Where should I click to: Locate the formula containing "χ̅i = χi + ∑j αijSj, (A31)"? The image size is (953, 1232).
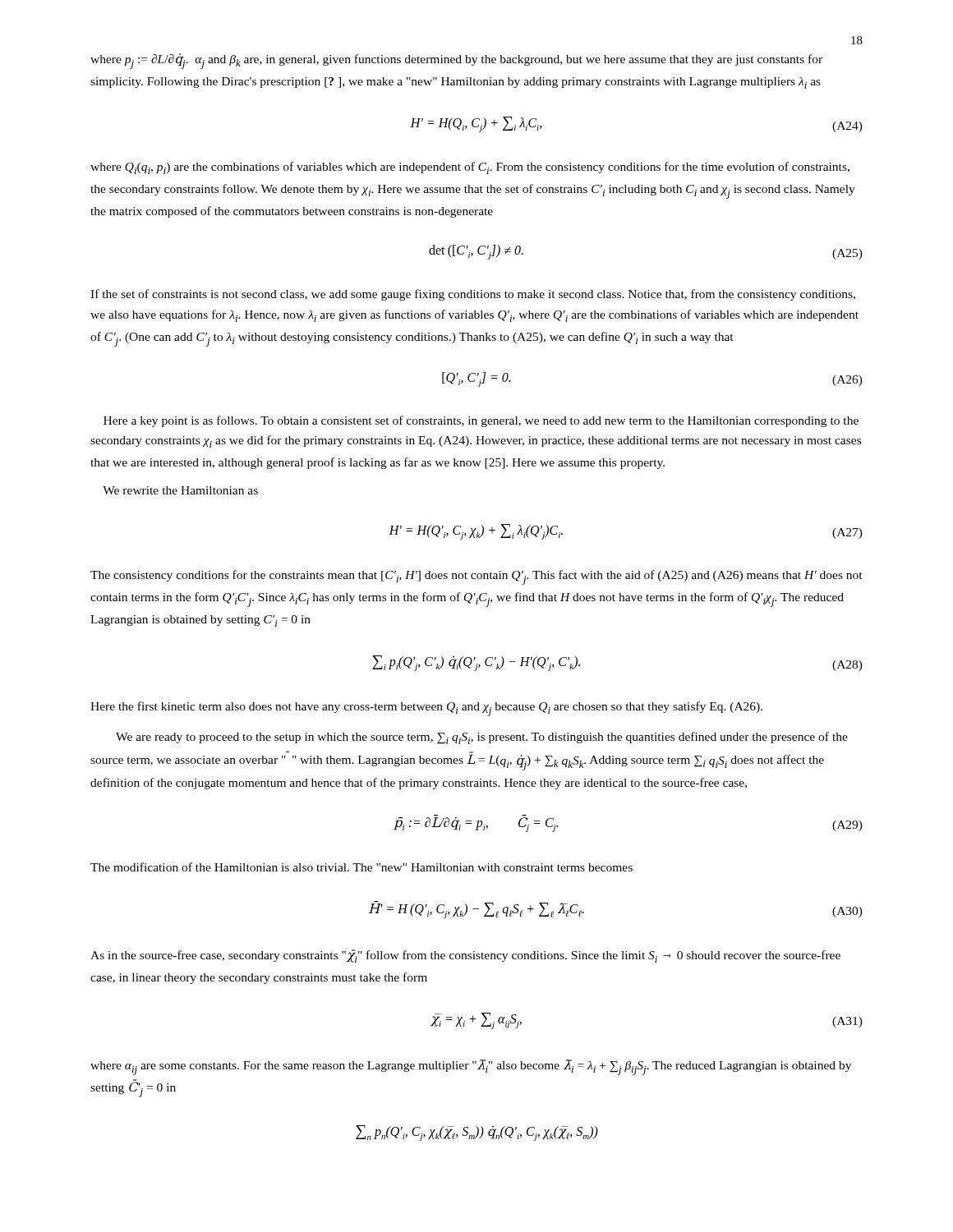click(473, 1021)
